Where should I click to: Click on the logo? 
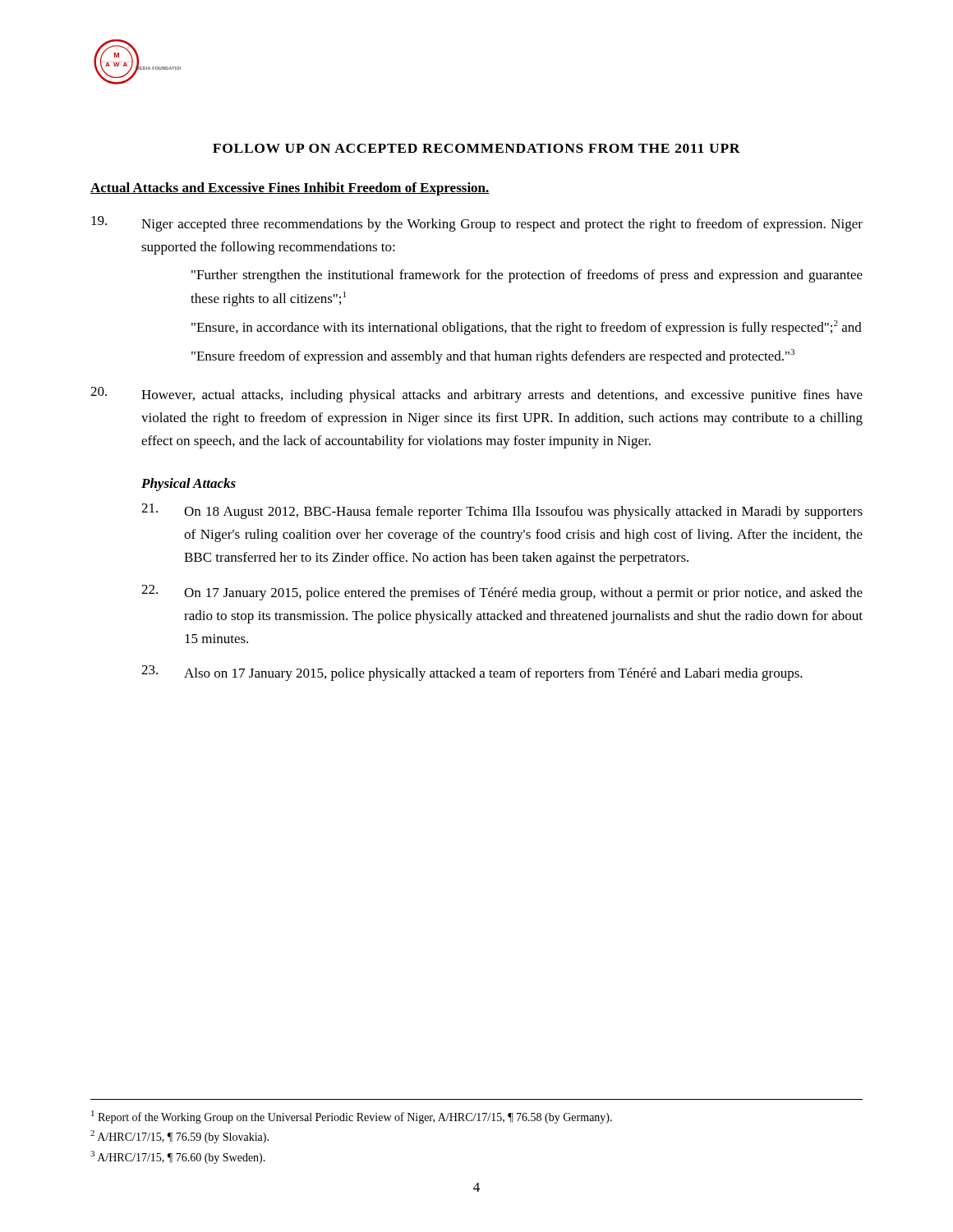(136, 66)
